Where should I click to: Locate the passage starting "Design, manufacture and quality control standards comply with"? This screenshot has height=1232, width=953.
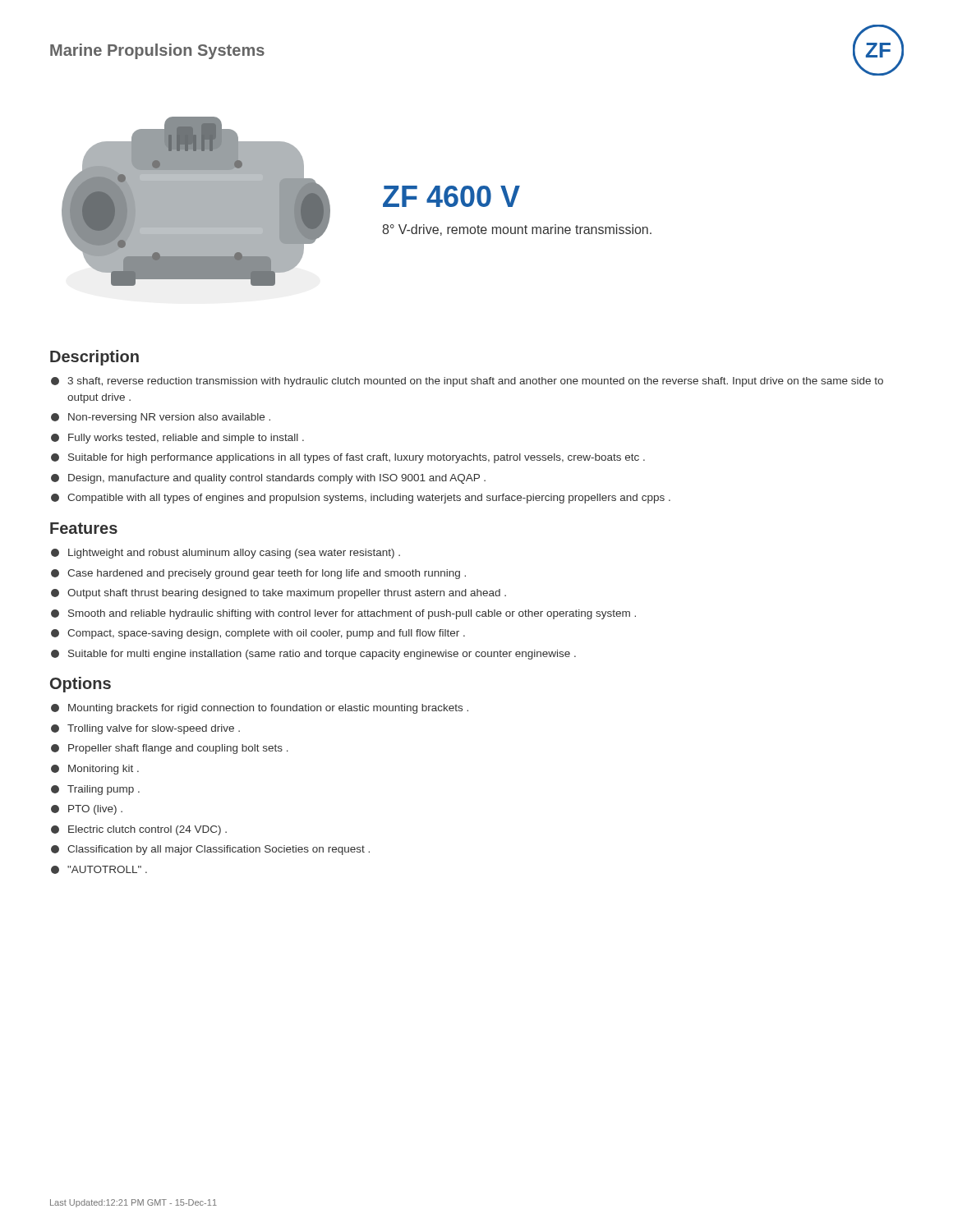[268, 478]
